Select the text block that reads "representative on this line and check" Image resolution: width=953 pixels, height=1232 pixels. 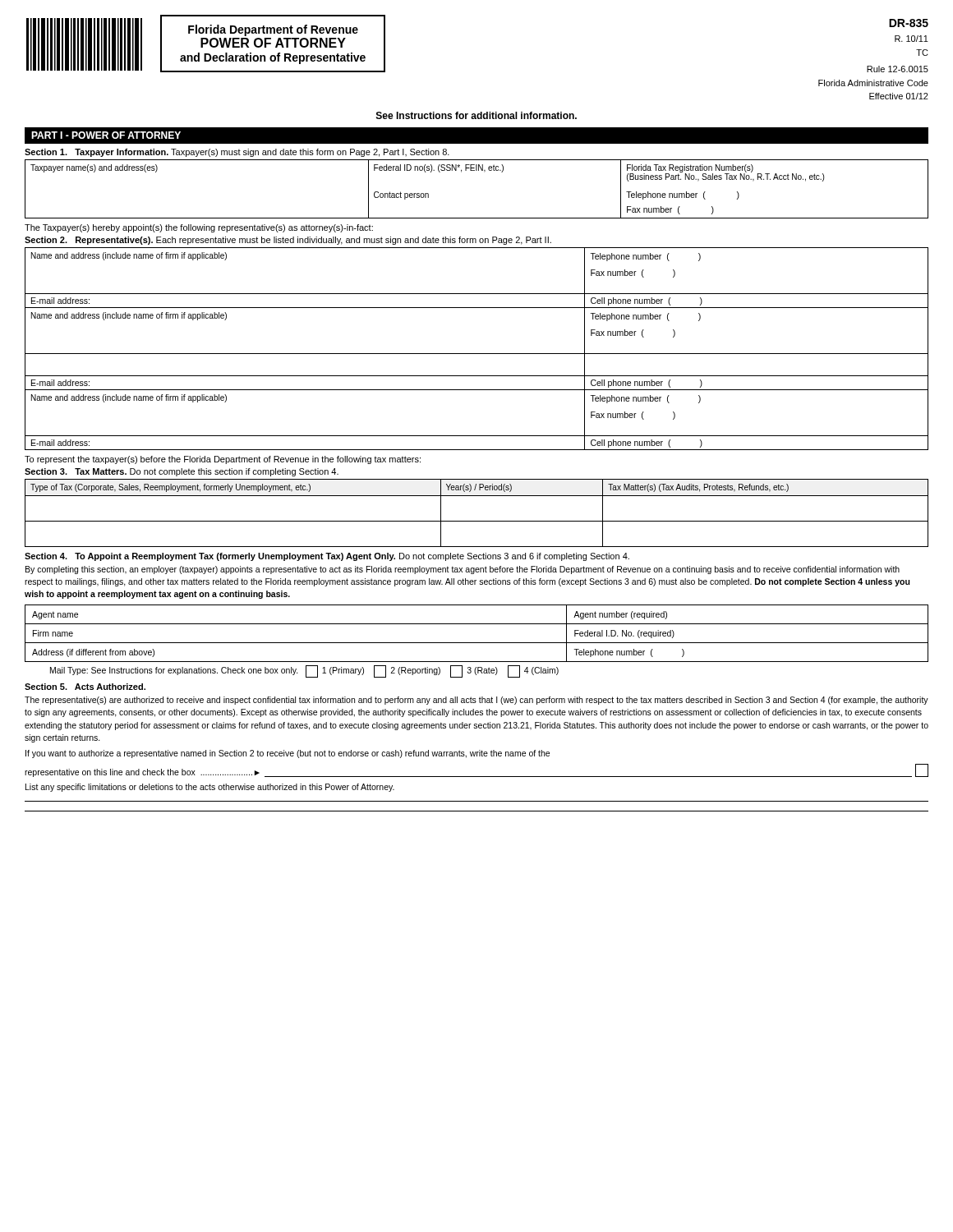(476, 770)
